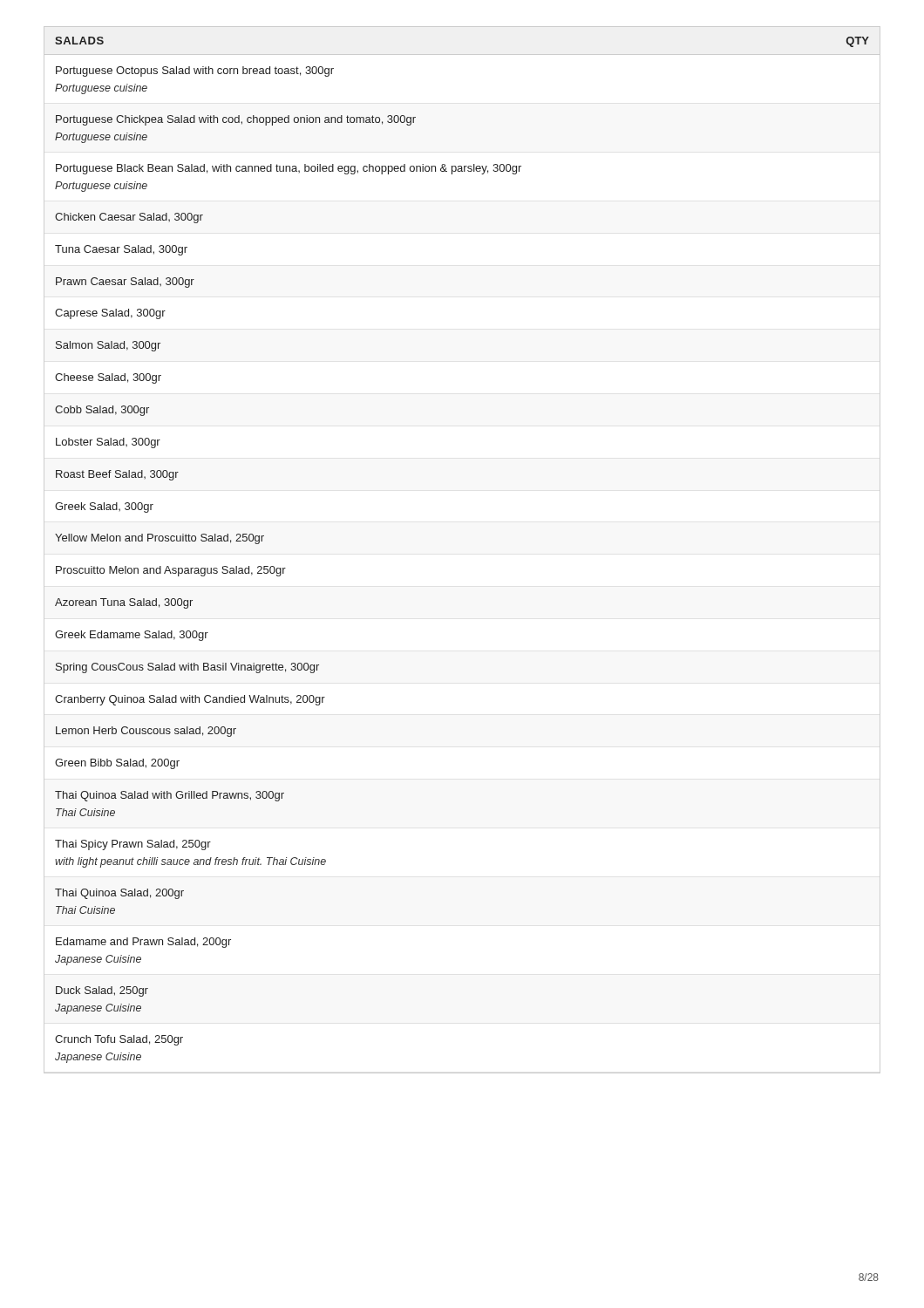924x1308 pixels.
Task: Select the region starting "Crunch Tofu Salad, 250gr Japanese Cuisine"
Action: coord(119,1040)
